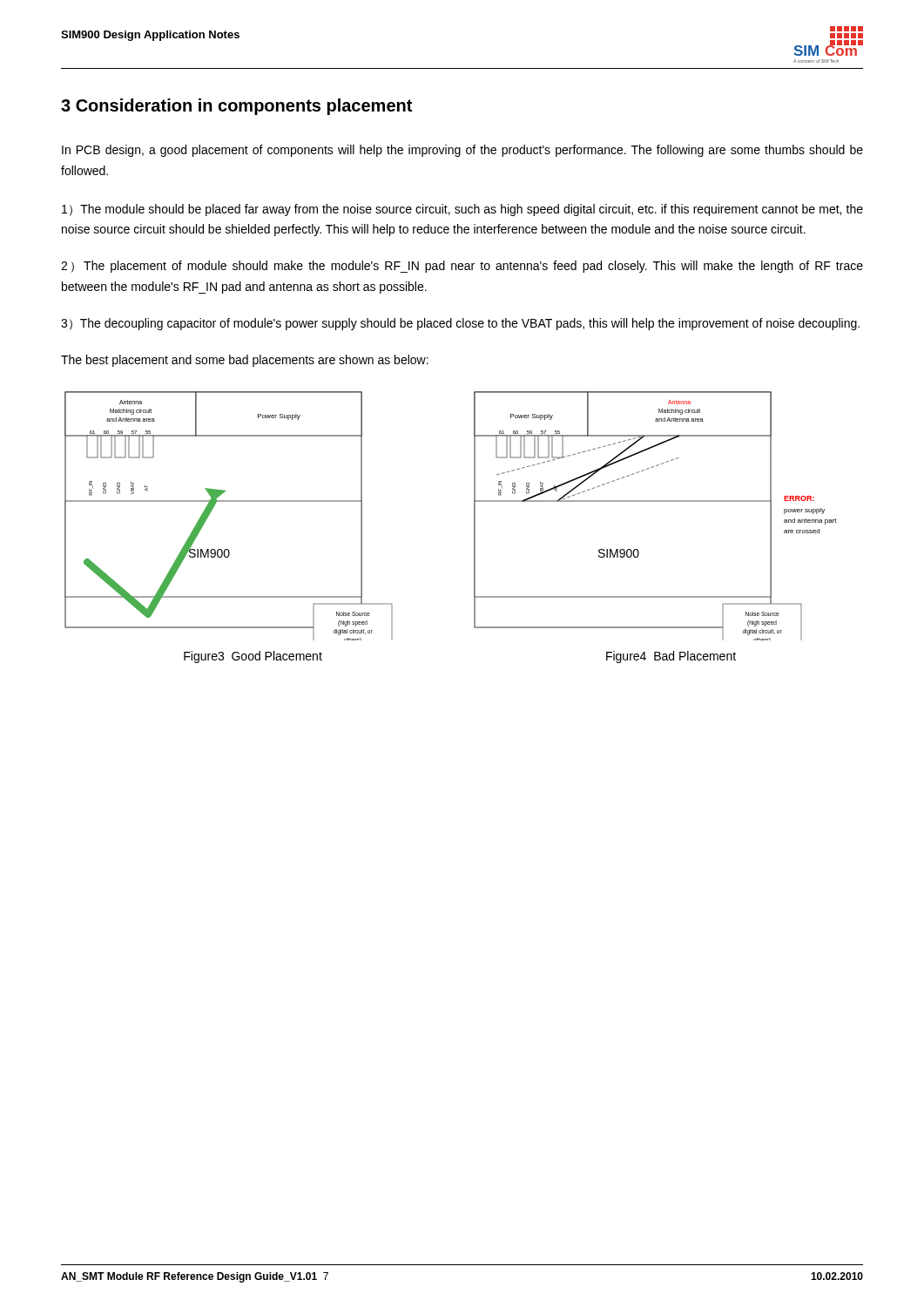Point to "Figure3 Good Placement"
Viewport: 924px width, 1307px height.
[253, 656]
